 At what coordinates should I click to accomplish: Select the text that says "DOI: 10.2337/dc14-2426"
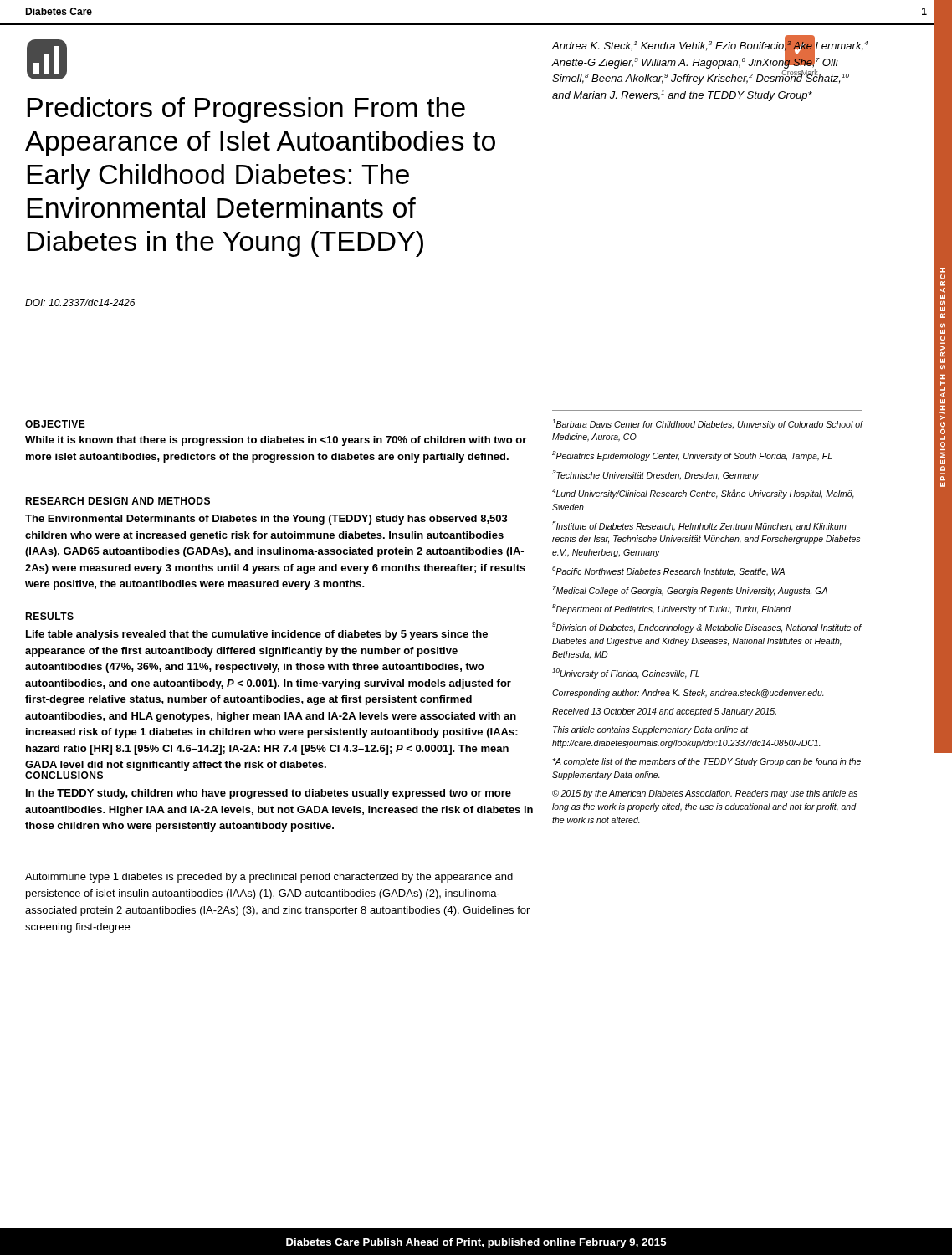click(x=80, y=303)
